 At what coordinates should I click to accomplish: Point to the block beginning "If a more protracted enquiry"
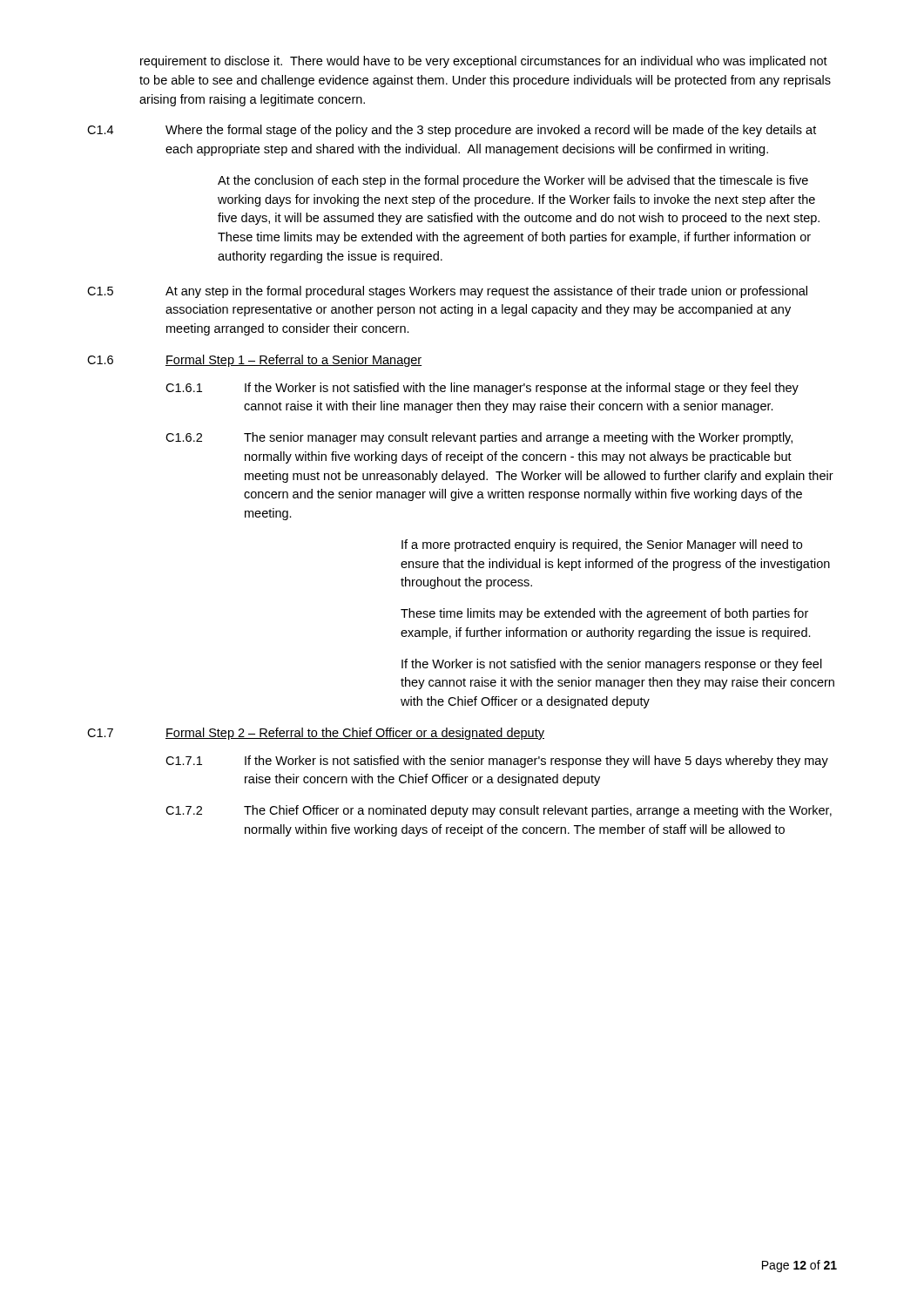[x=615, y=563]
